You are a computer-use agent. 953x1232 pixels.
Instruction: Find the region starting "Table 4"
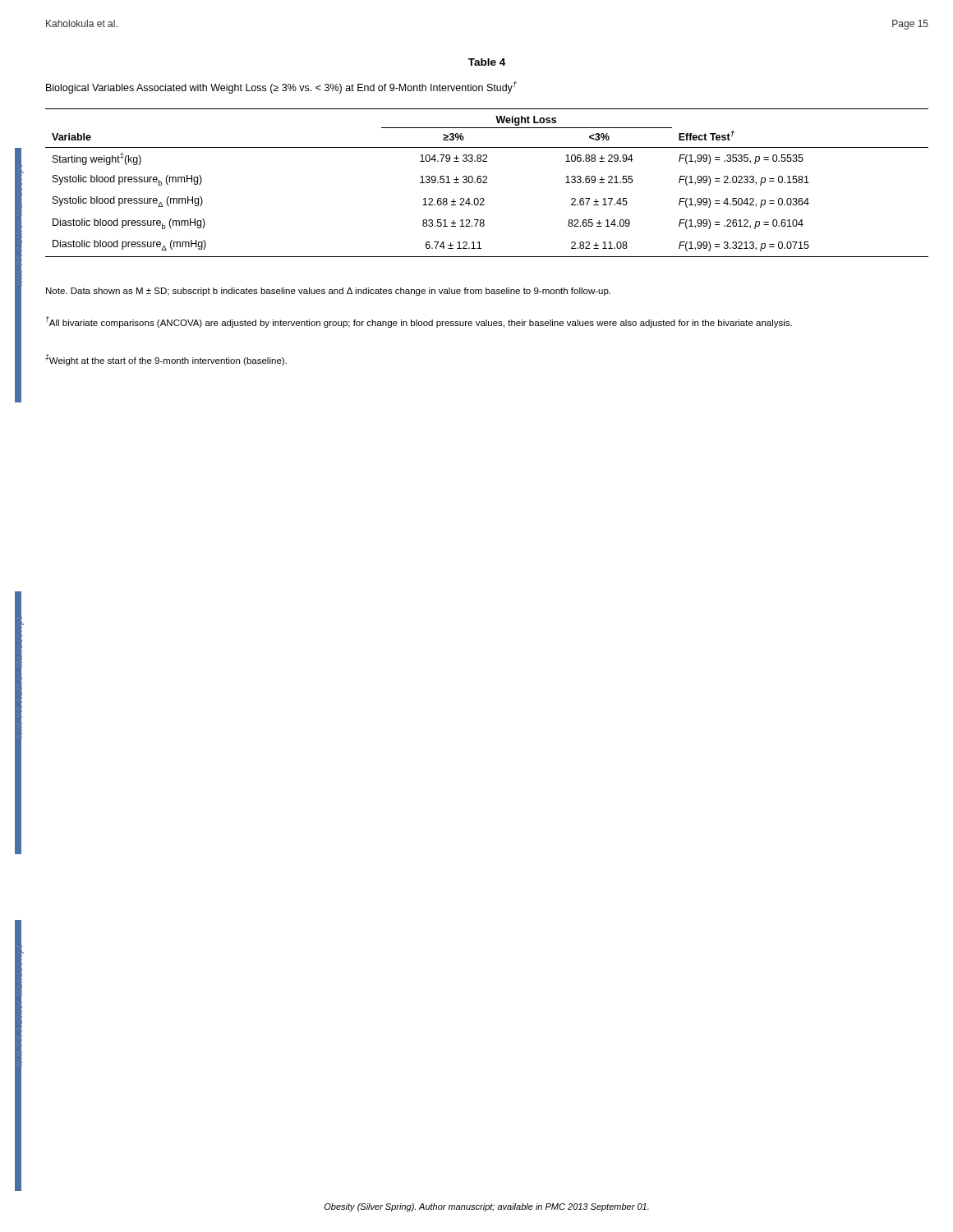tap(487, 62)
